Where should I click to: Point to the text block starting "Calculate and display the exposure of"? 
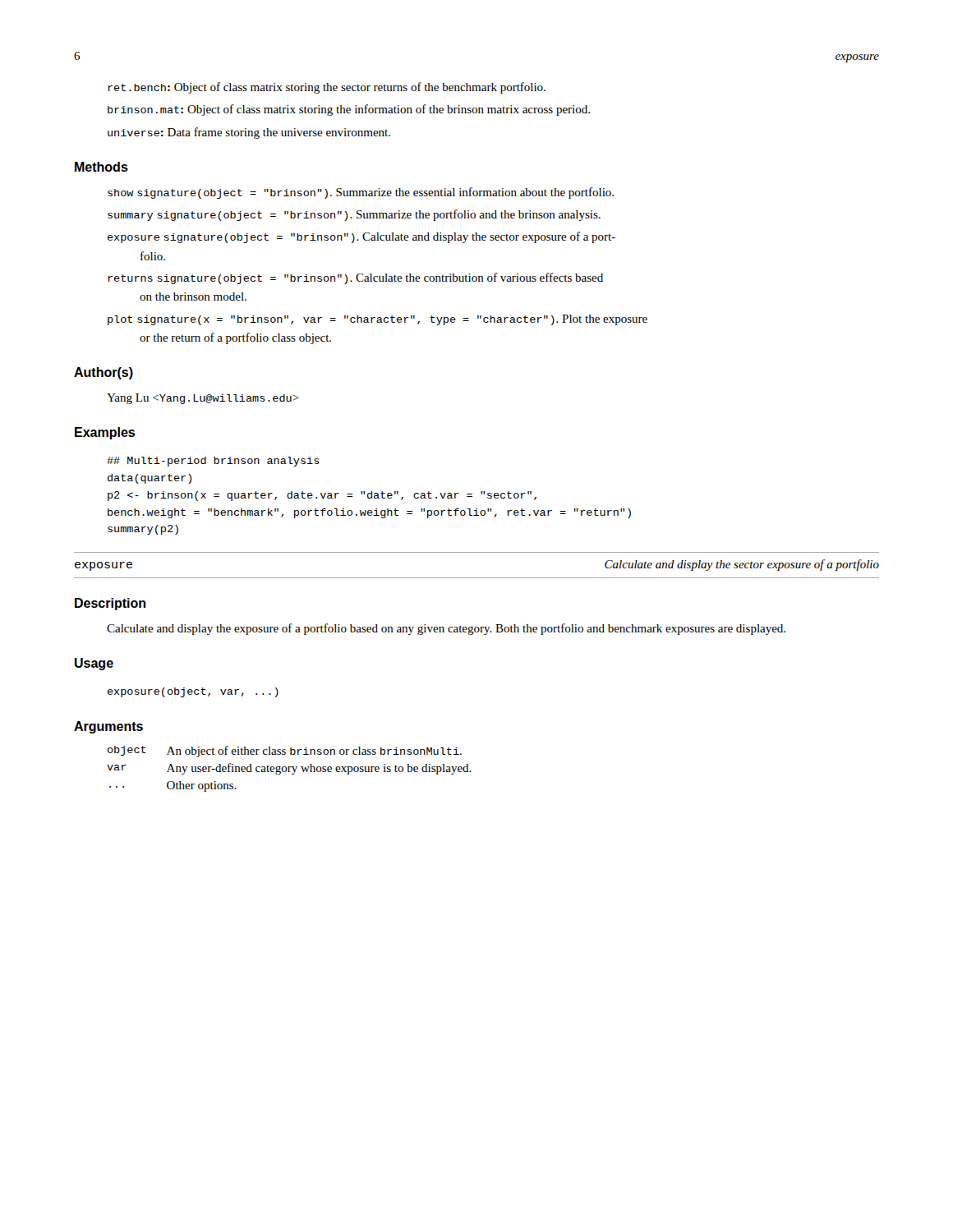[447, 629]
